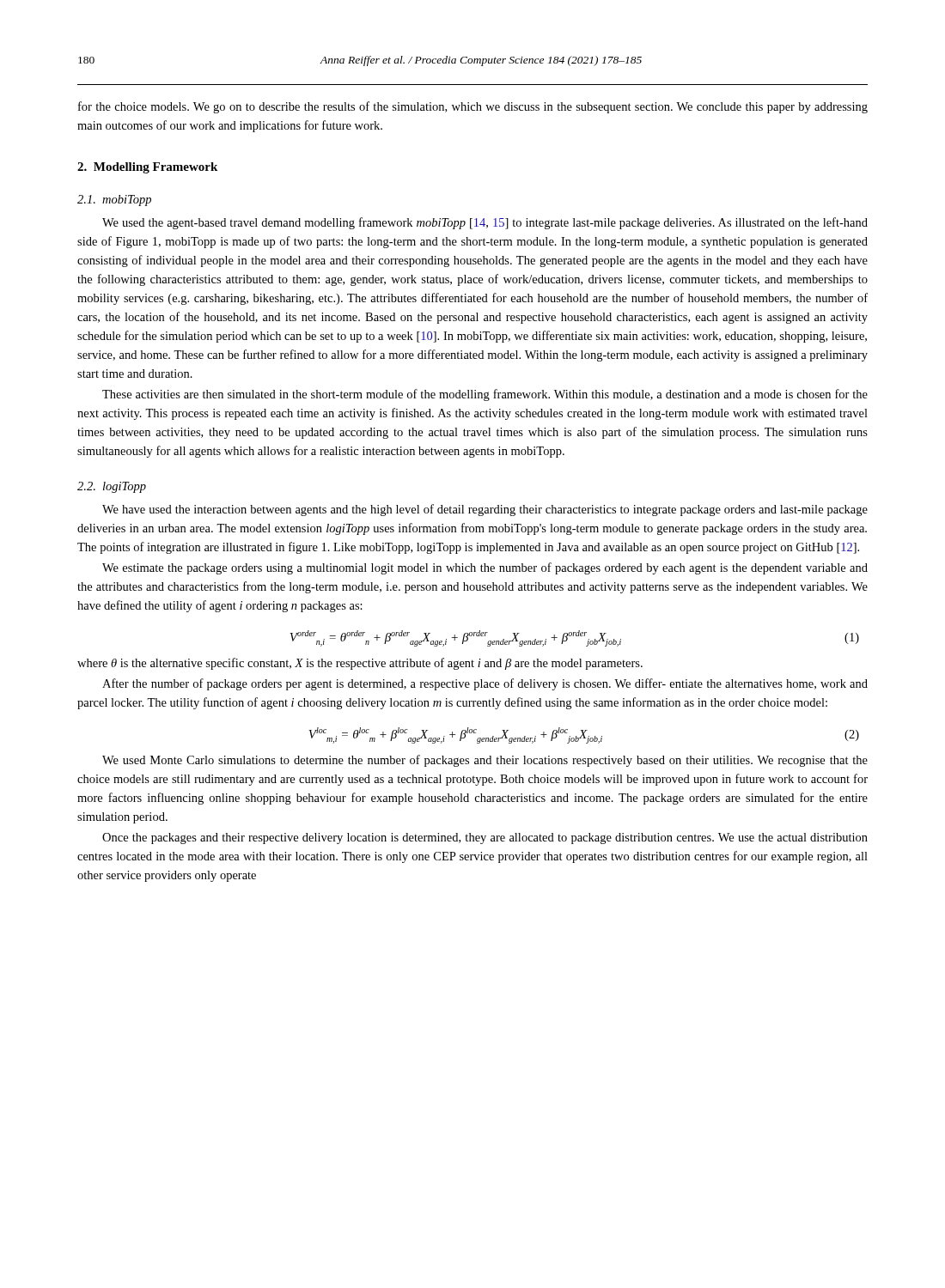Where is the passage that starts "After the number"?
The image size is (945, 1288).
pyautogui.click(x=472, y=693)
